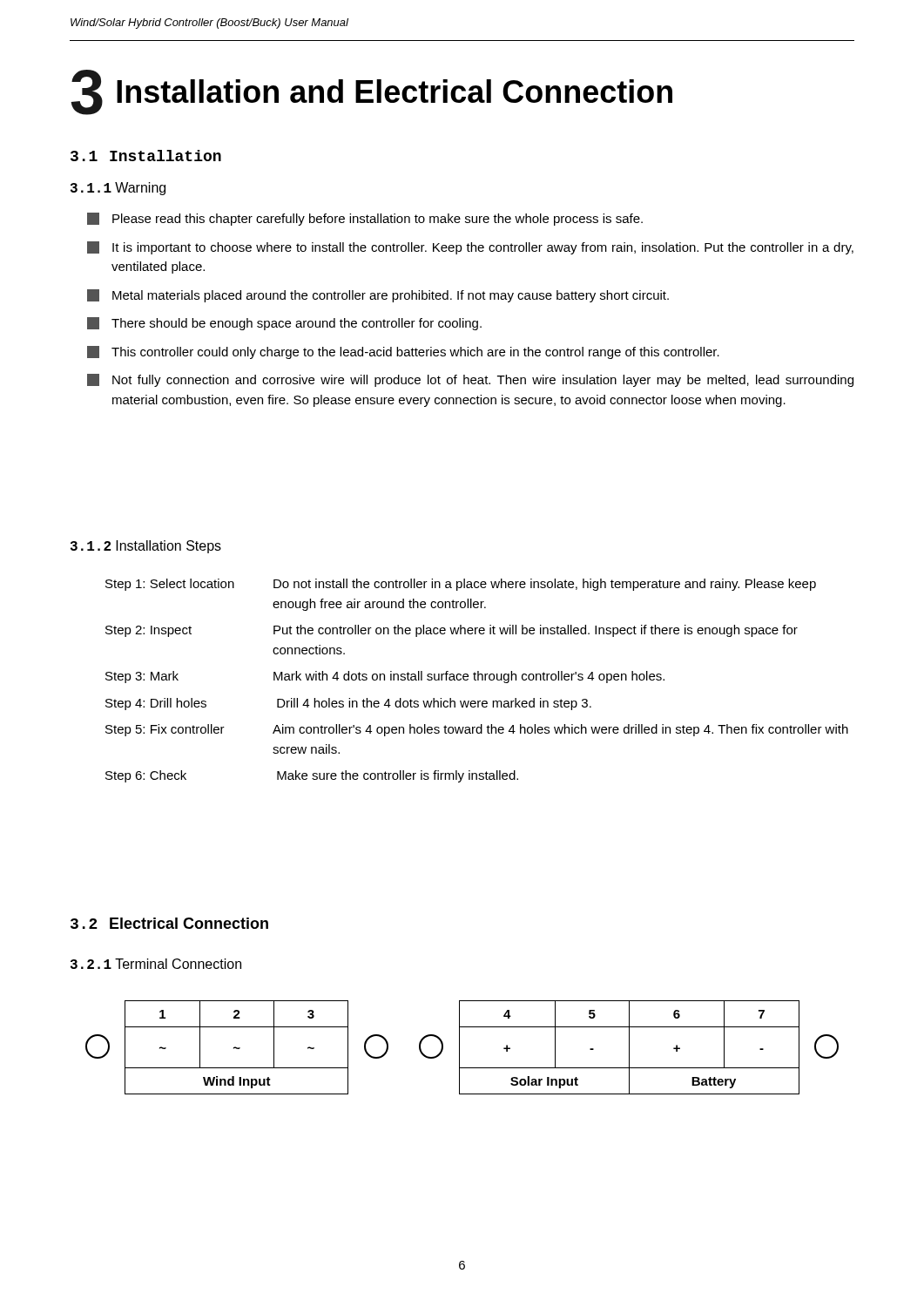924x1307 pixels.
Task: Find "3 Installation and Electrical Connection" on this page
Action: [x=372, y=92]
